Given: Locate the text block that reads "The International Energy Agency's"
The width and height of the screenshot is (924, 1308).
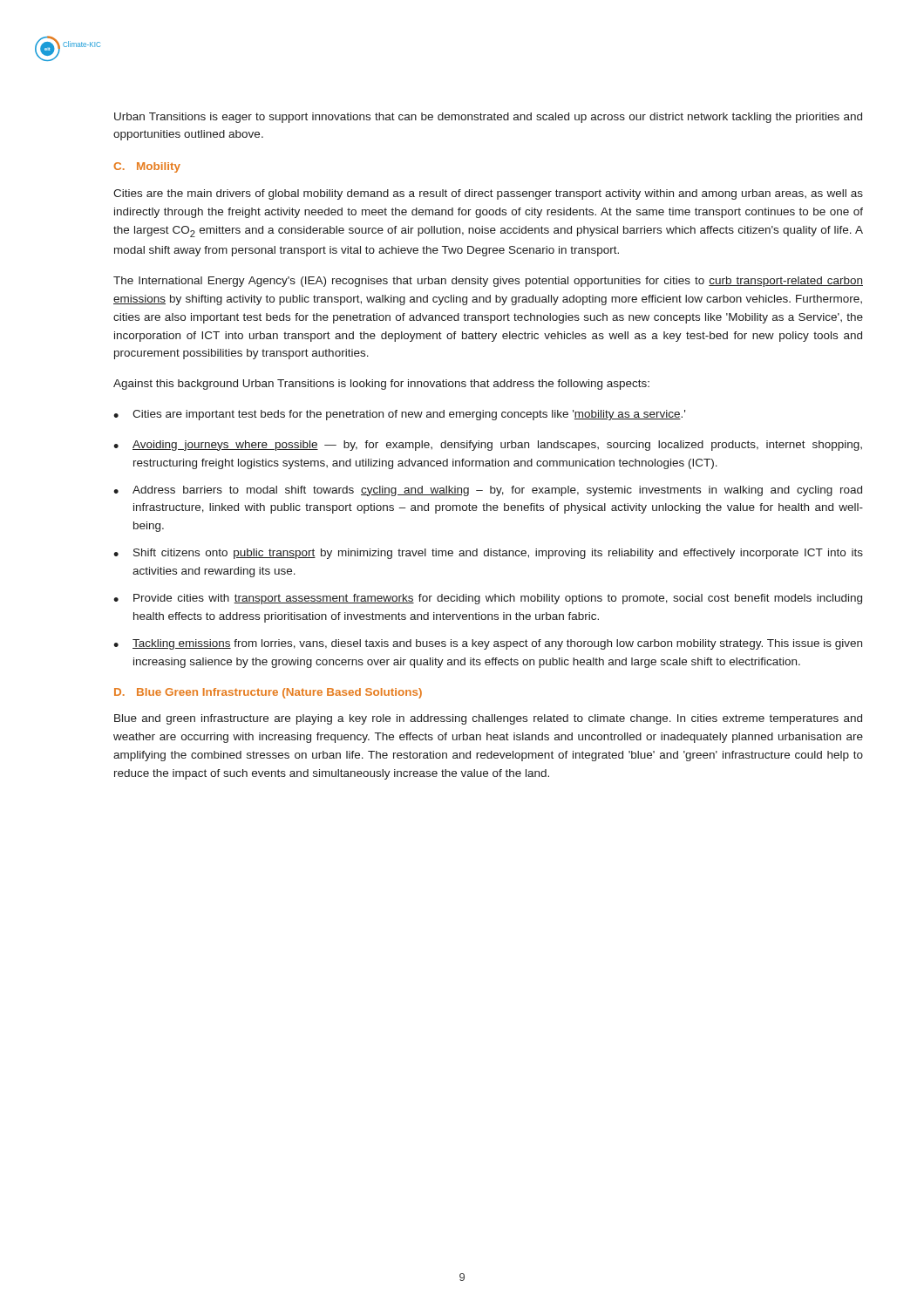Looking at the screenshot, I should [x=488, y=317].
